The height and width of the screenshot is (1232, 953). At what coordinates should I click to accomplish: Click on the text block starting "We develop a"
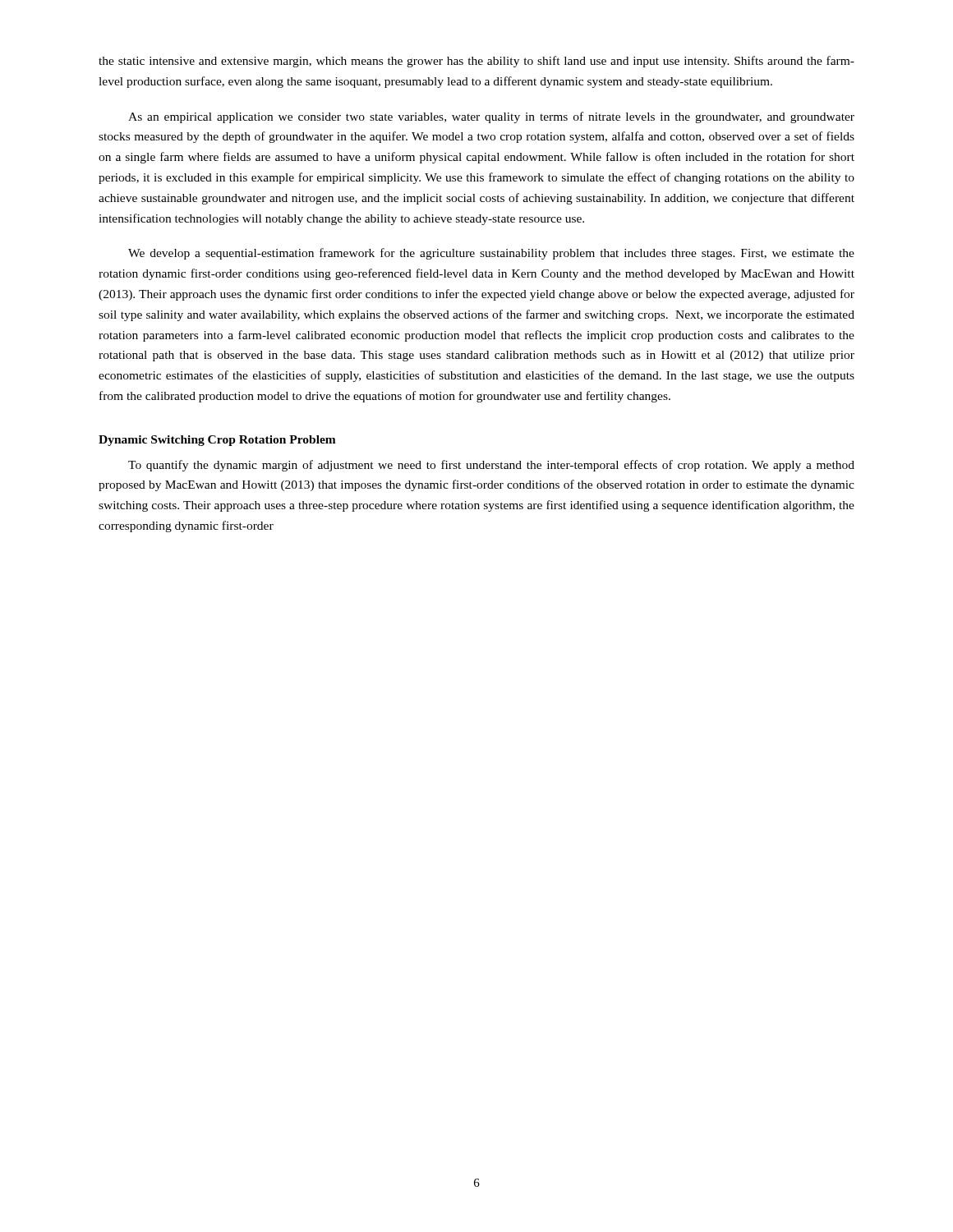[476, 325]
